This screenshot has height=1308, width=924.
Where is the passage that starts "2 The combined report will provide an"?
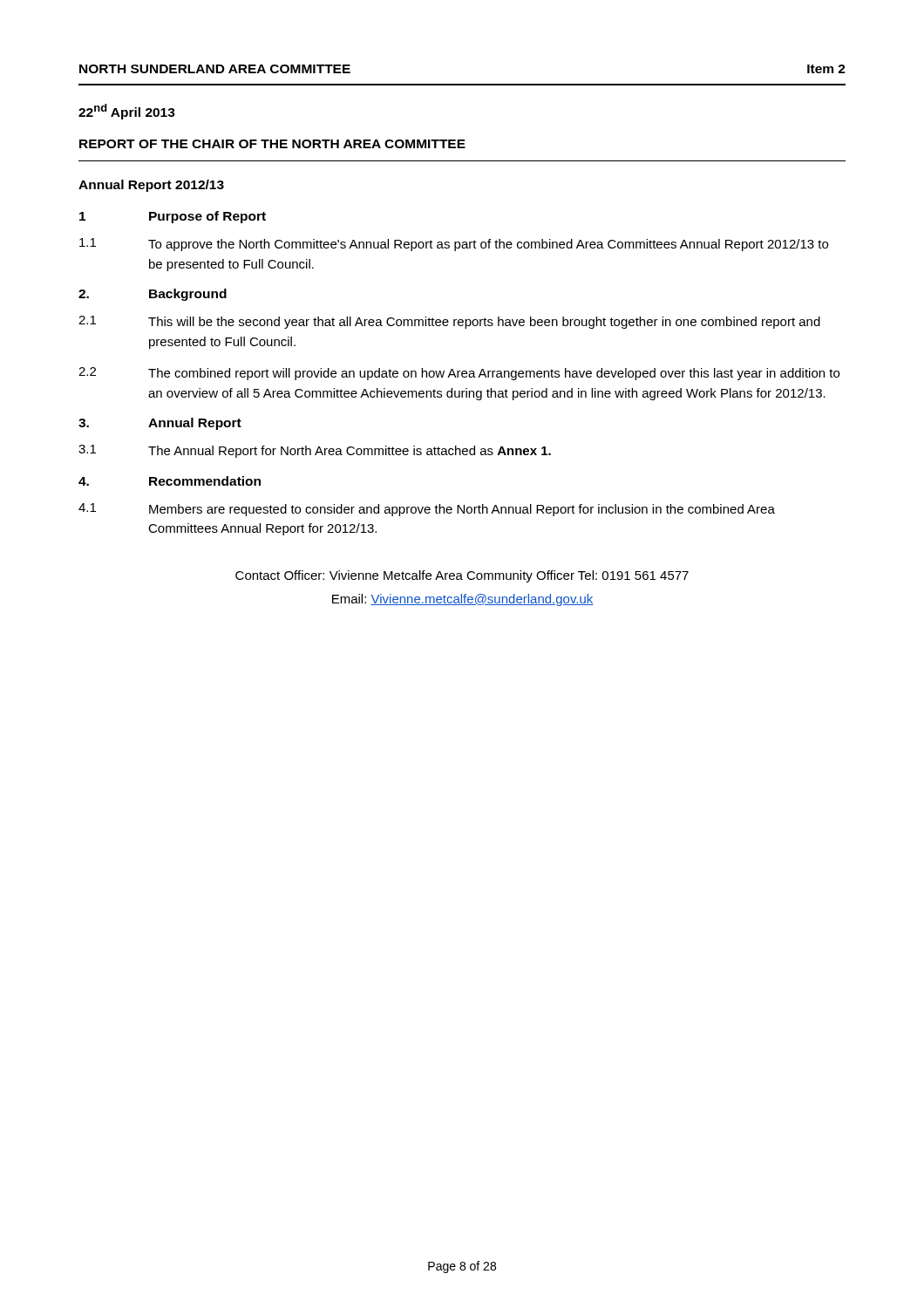(462, 383)
